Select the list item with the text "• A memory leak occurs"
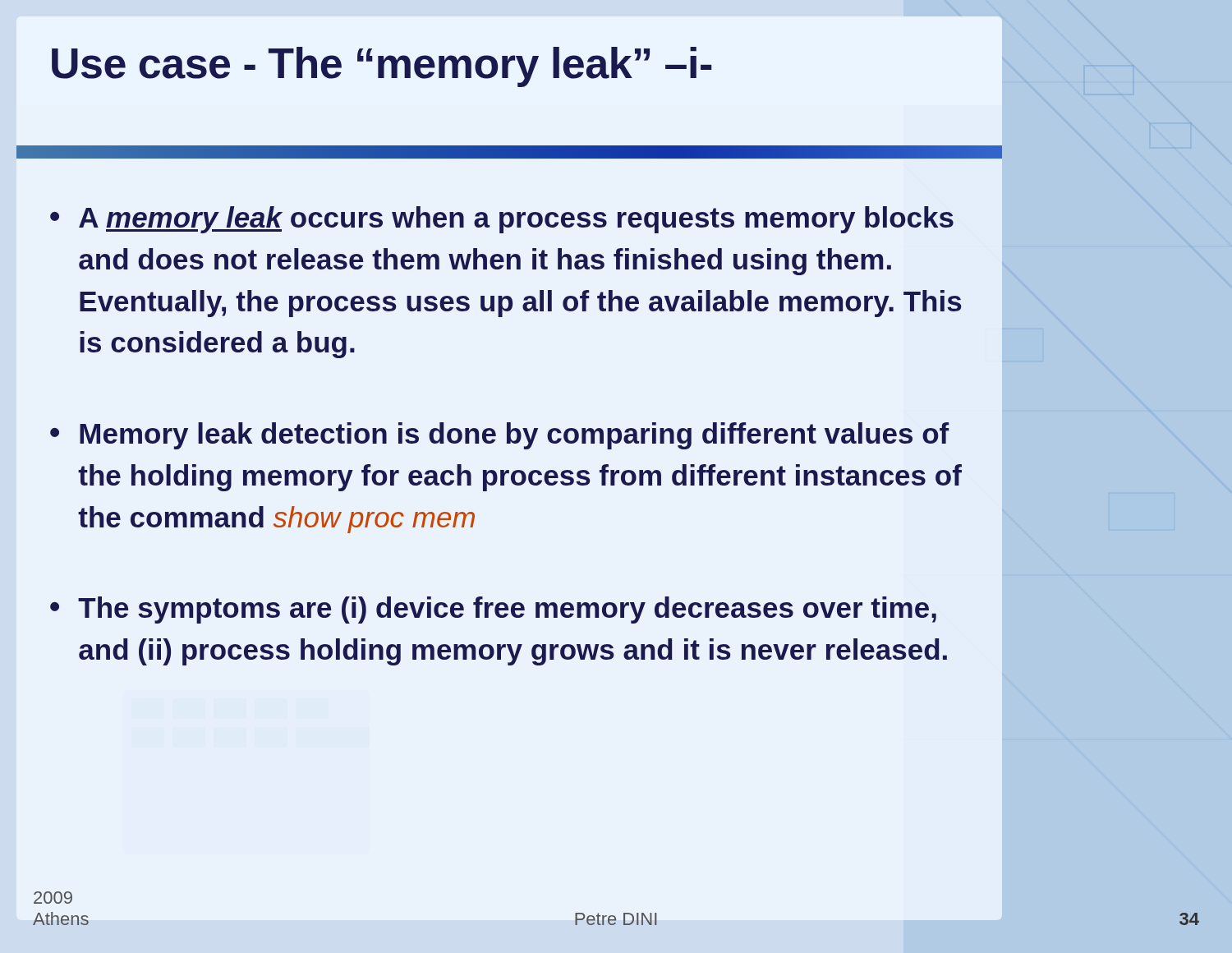This screenshot has width=1232, height=953. pyautogui.click(x=509, y=281)
